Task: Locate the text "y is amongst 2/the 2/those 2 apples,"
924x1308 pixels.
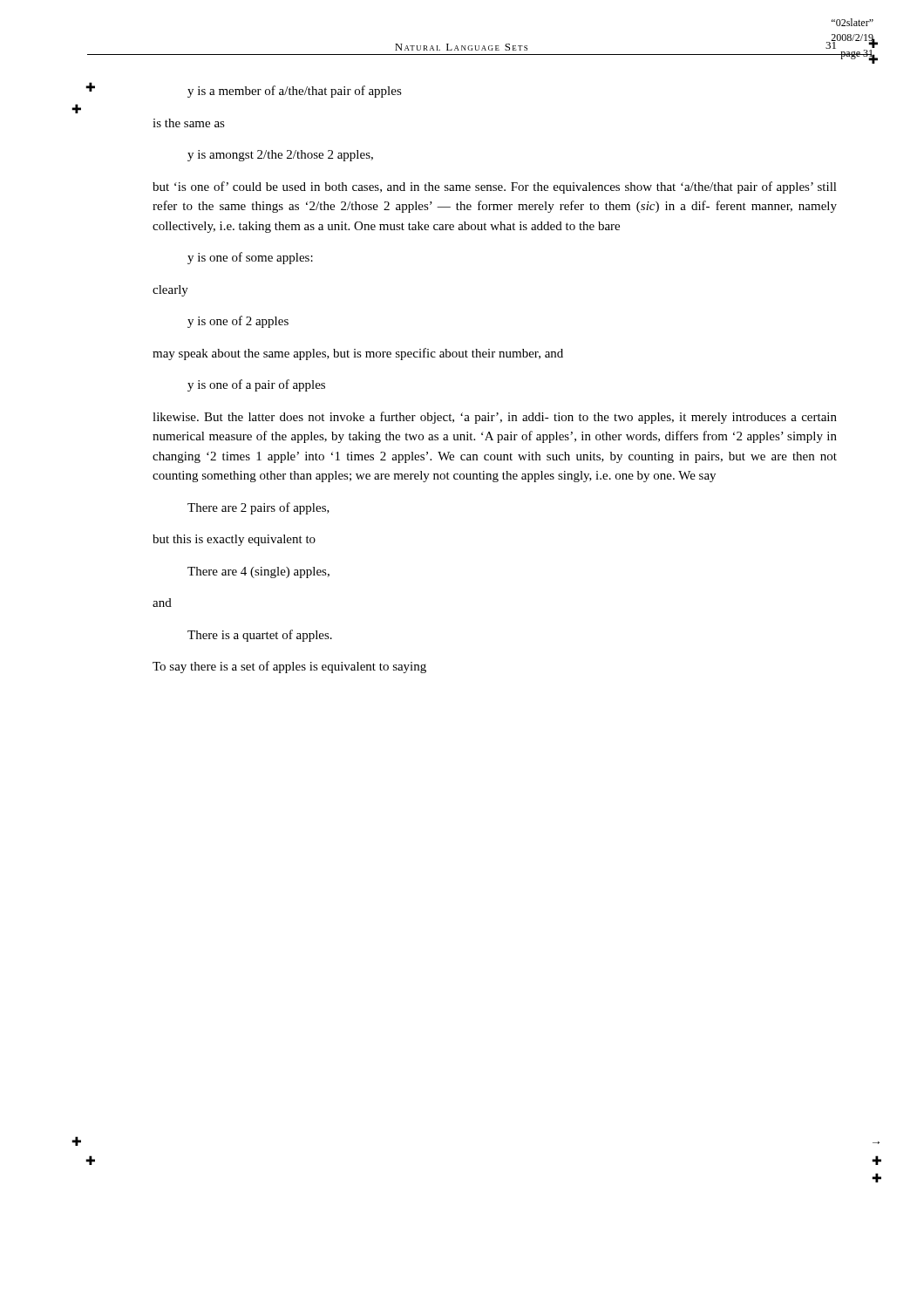Action: 281,154
